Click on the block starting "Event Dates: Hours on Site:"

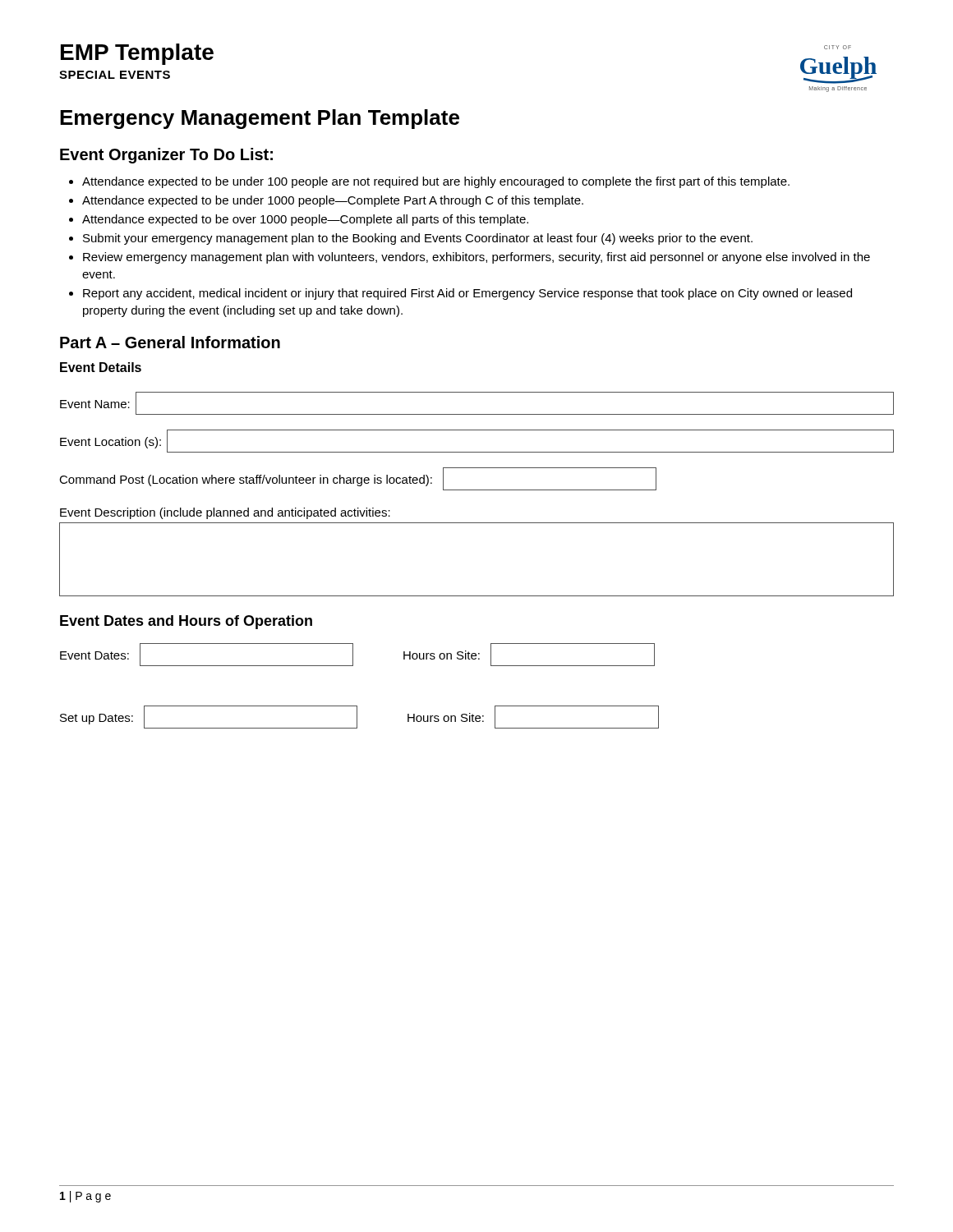476,655
